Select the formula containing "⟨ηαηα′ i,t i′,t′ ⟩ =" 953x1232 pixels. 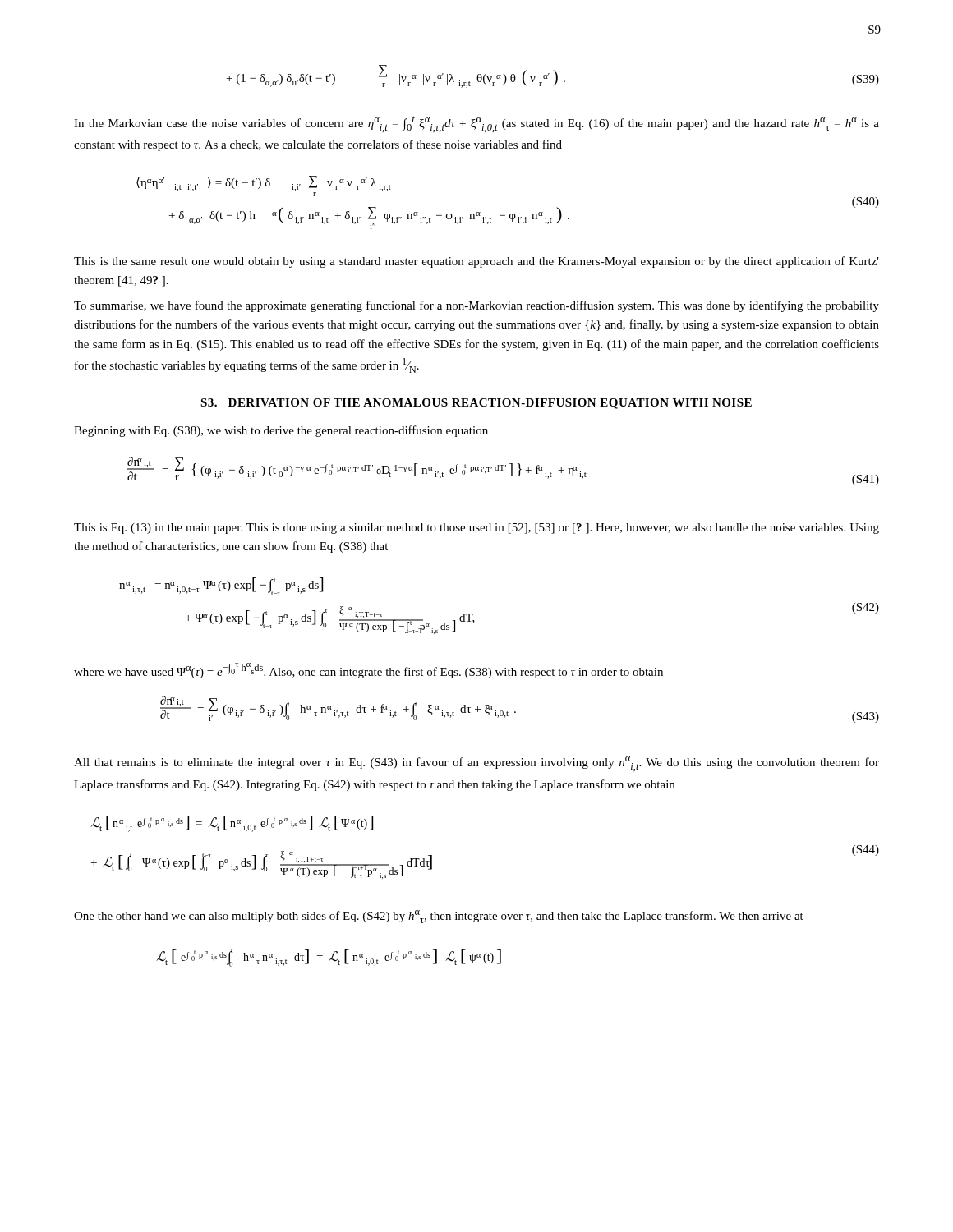tap(476, 202)
